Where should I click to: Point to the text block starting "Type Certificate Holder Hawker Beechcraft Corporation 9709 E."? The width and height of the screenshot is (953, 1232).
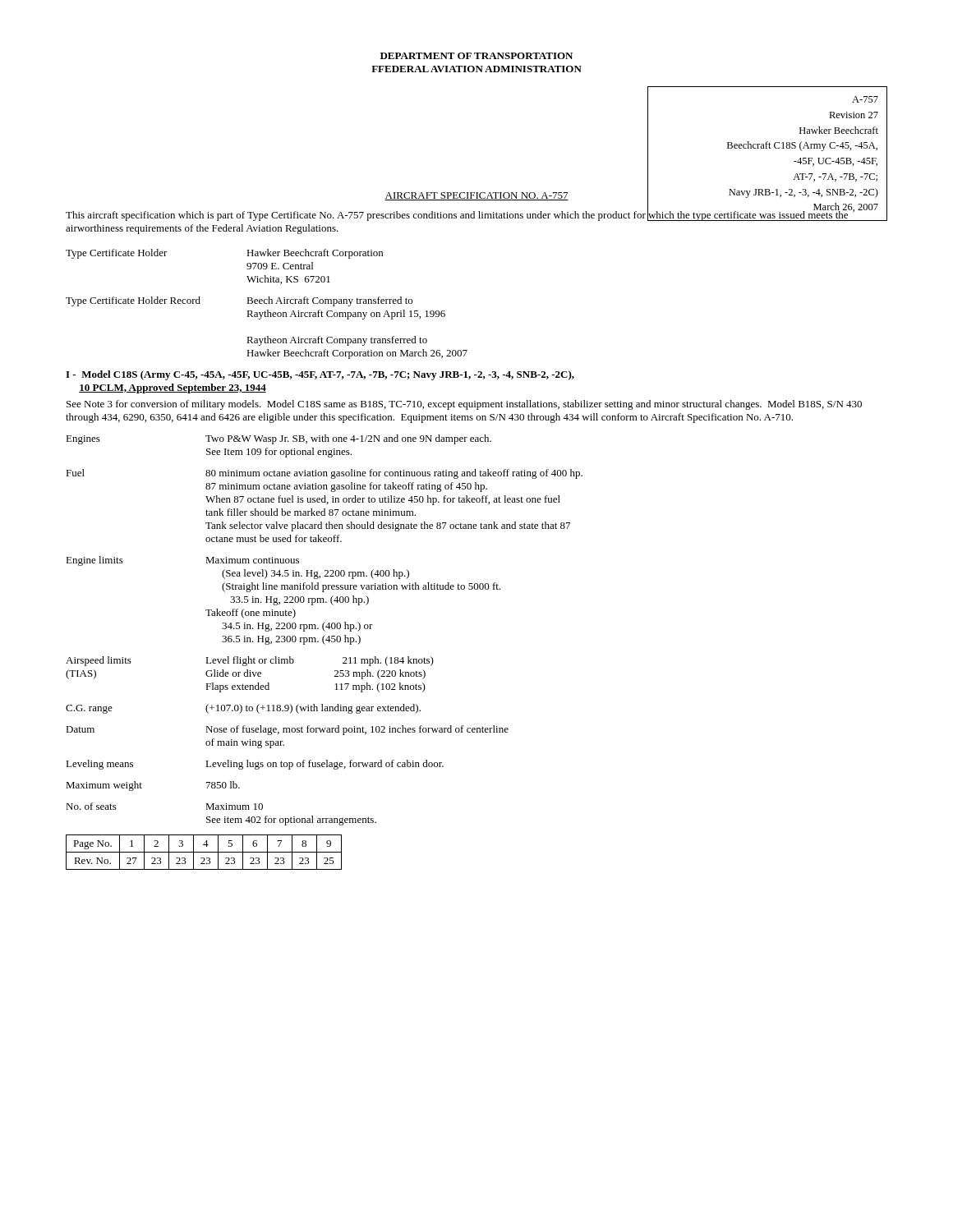pyautogui.click(x=116, y=253)
